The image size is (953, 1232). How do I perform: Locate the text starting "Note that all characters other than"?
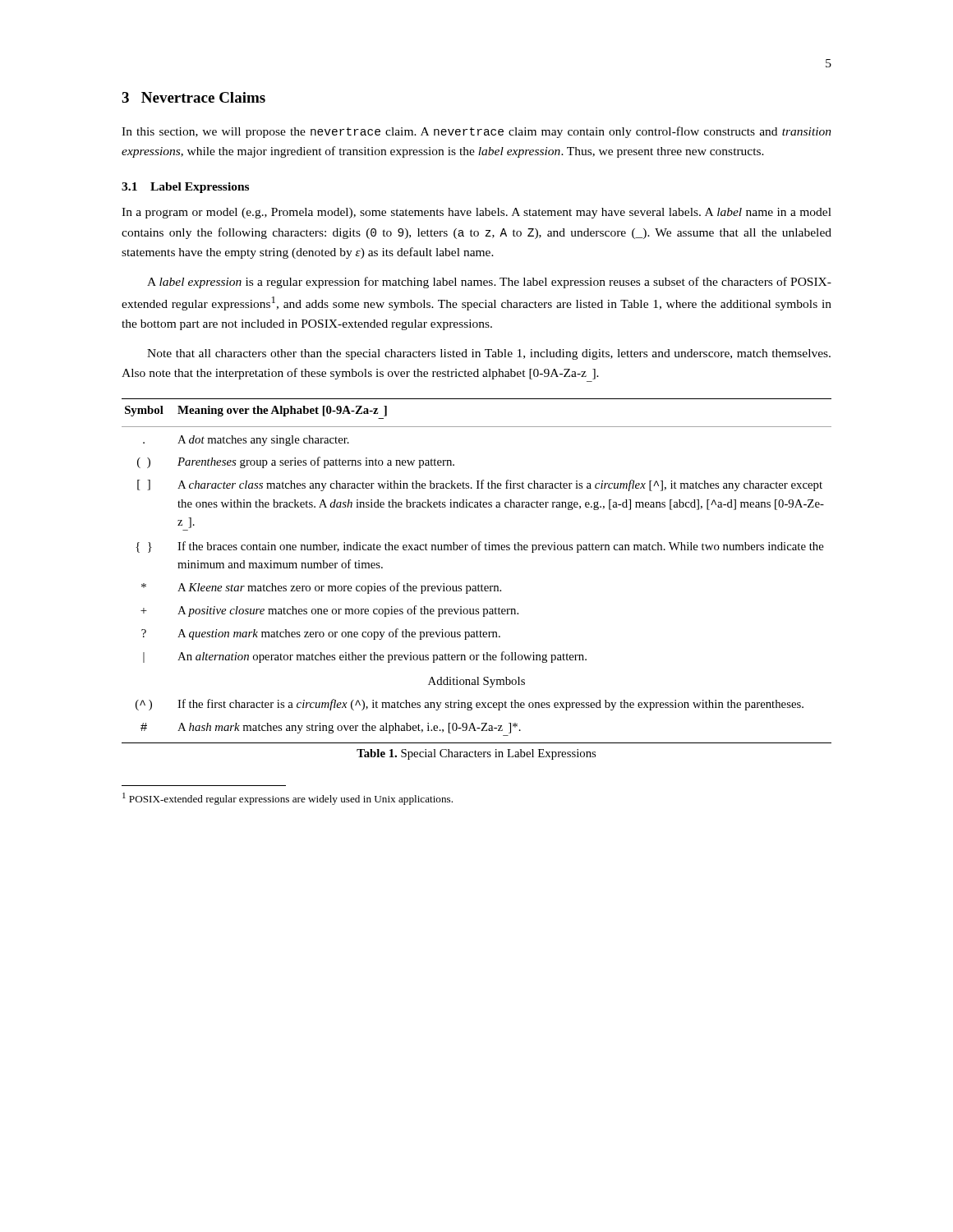point(476,364)
